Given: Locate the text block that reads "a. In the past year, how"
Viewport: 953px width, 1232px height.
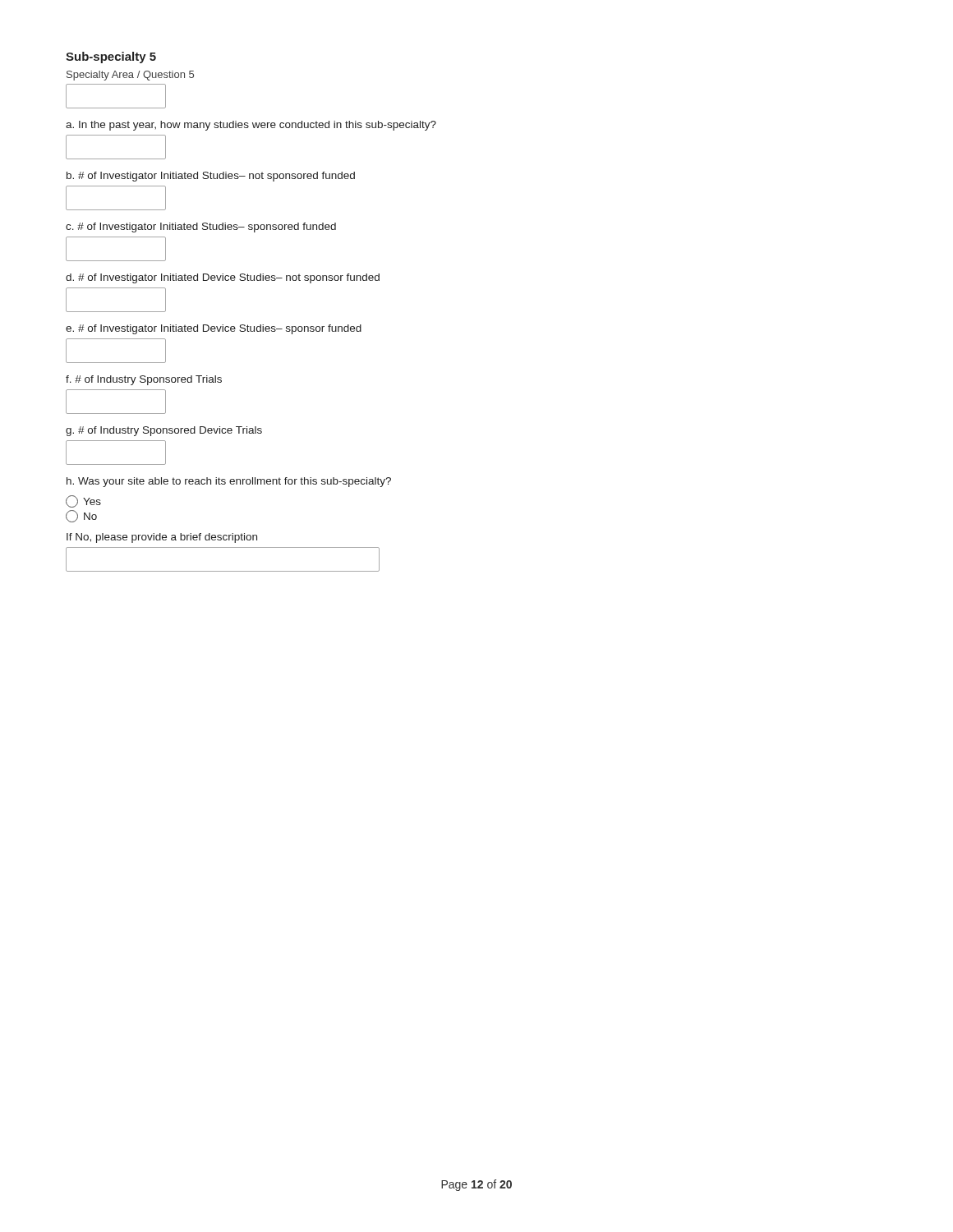Looking at the screenshot, I should click(251, 126).
